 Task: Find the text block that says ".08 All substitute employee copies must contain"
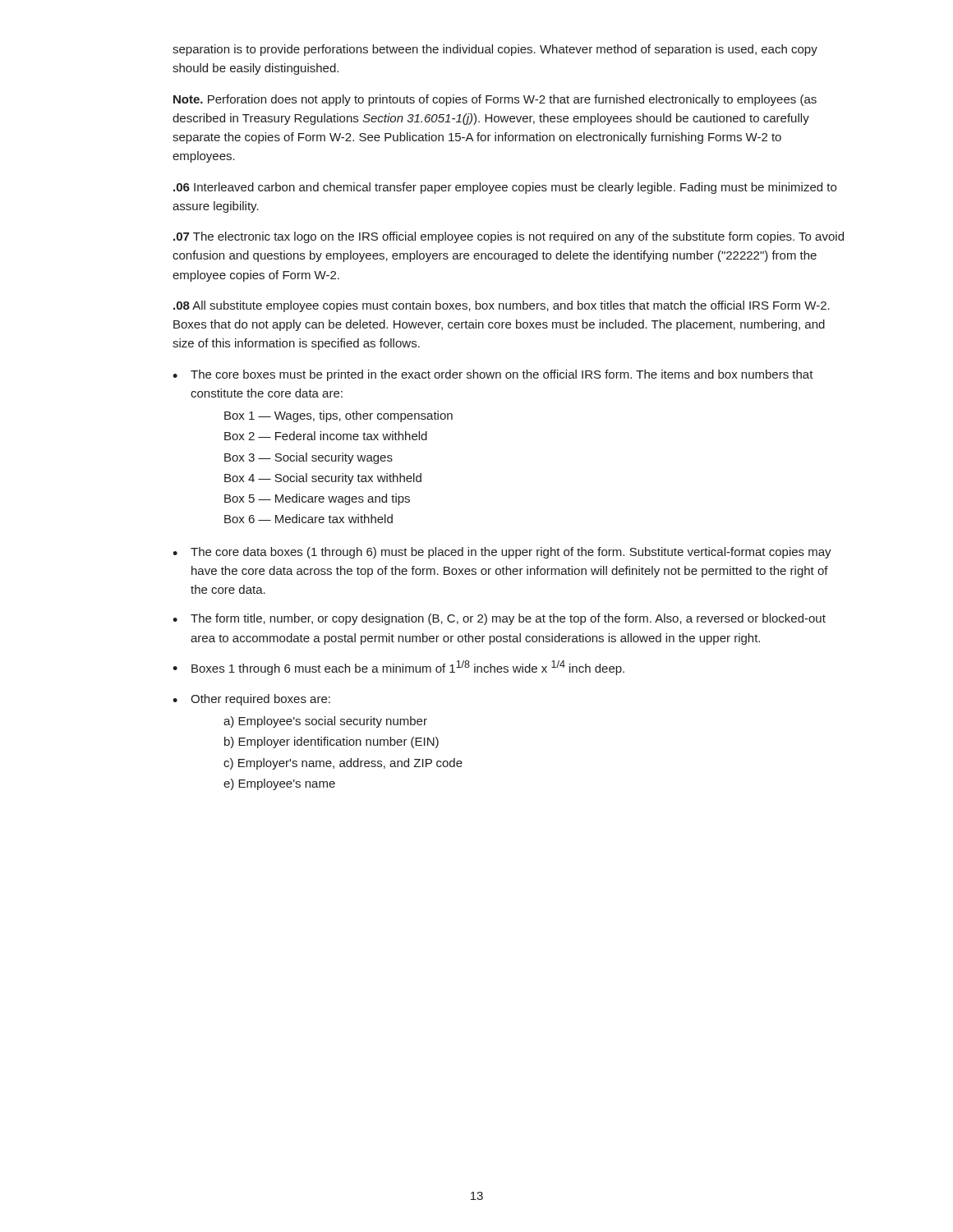pos(501,324)
